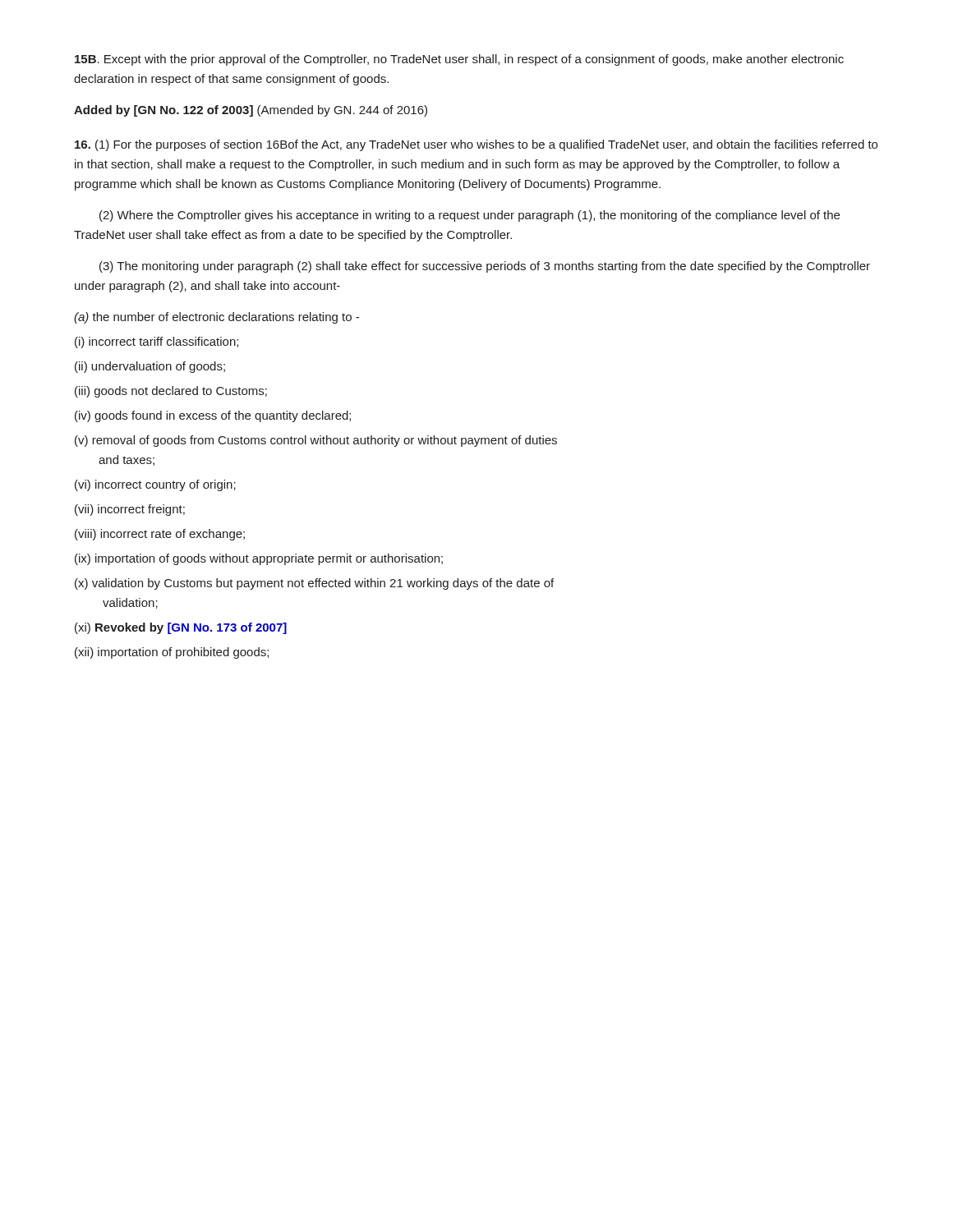Image resolution: width=953 pixels, height=1232 pixels.
Task: Find the text block starting "(vi) incorrect country of"
Action: click(155, 484)
